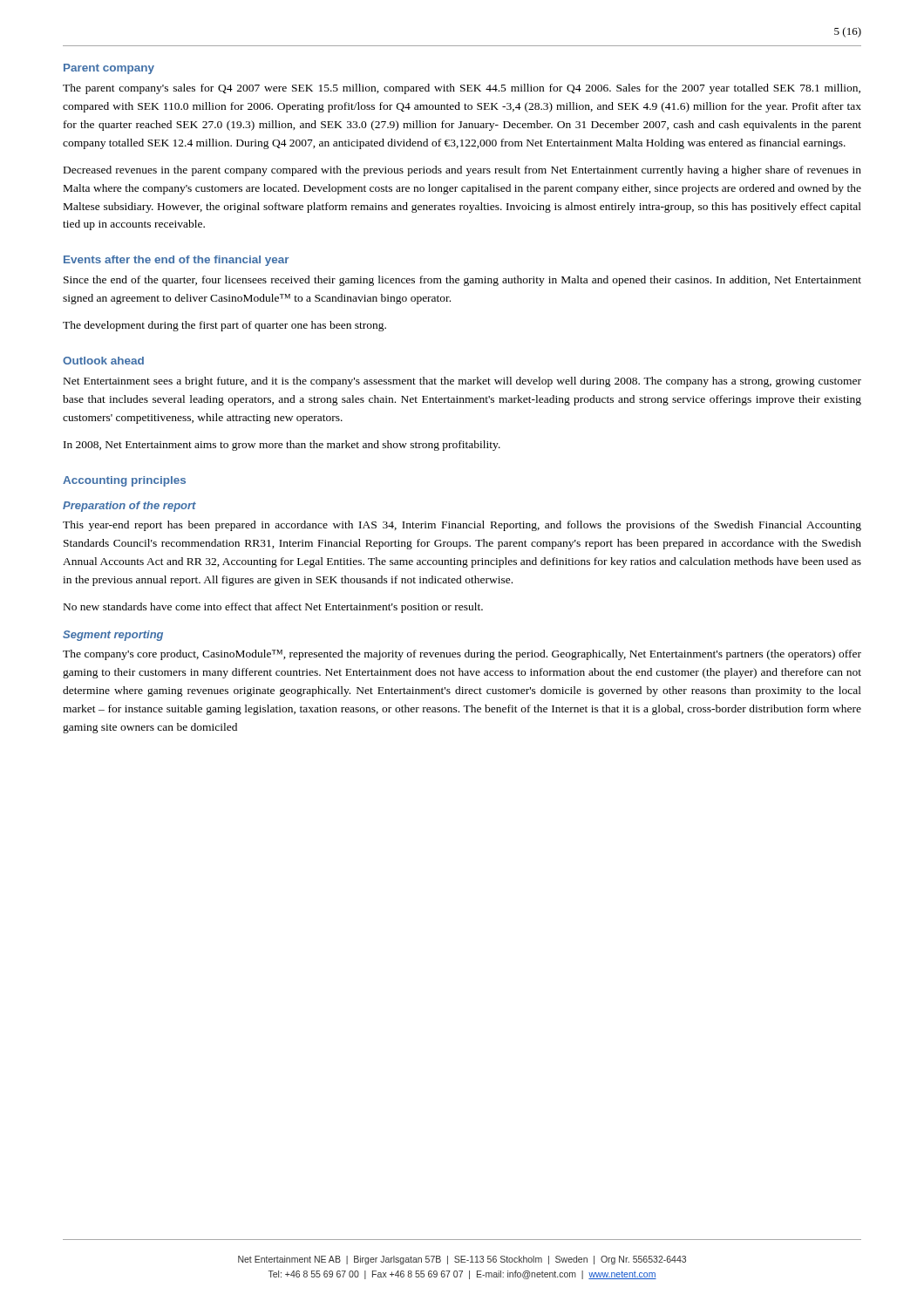Locate the section header containing "Parent company"
Screen dimensions: 1308x924
coord(109,68)
